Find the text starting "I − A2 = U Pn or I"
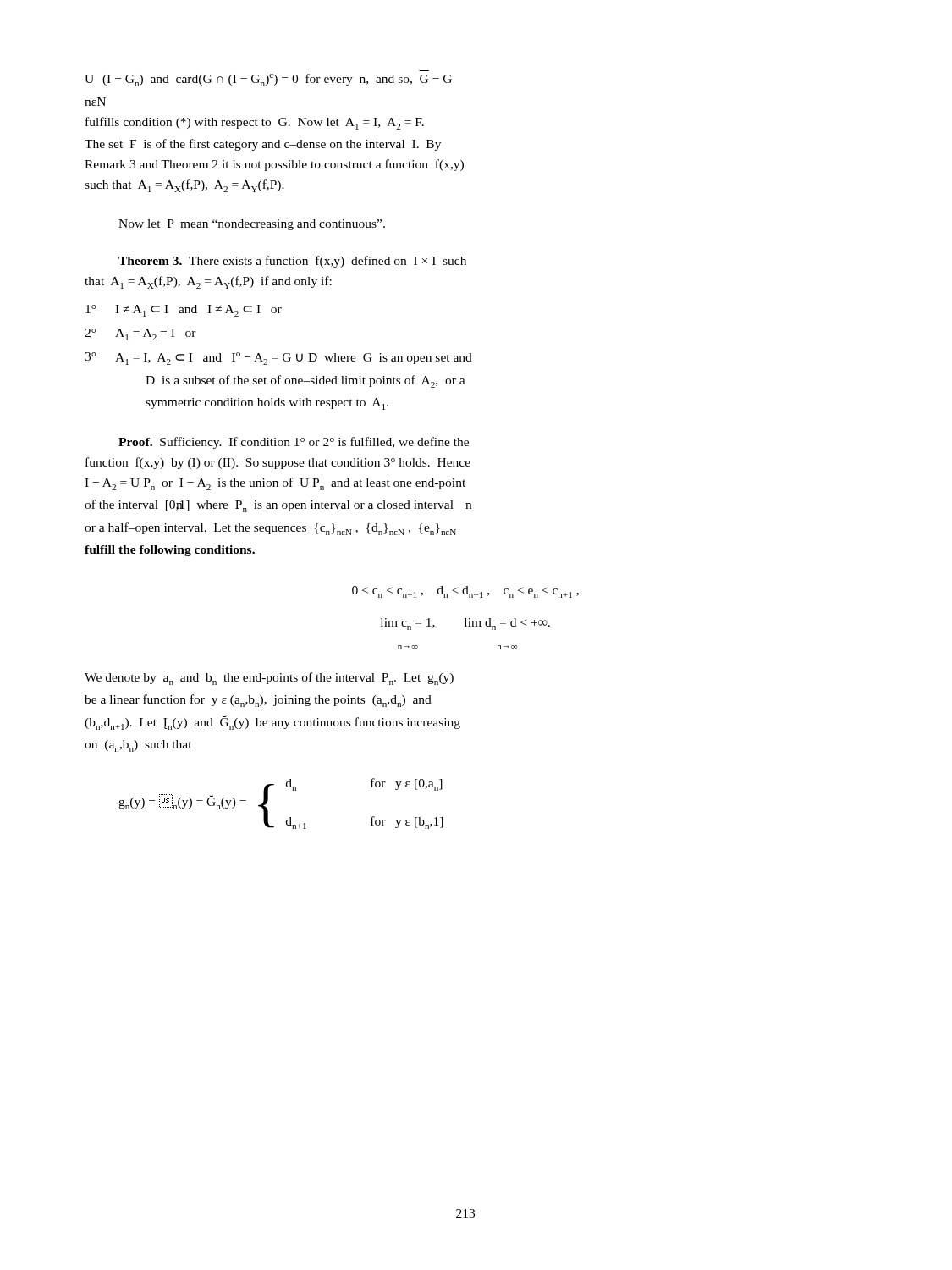 click(x=275, y=483)
